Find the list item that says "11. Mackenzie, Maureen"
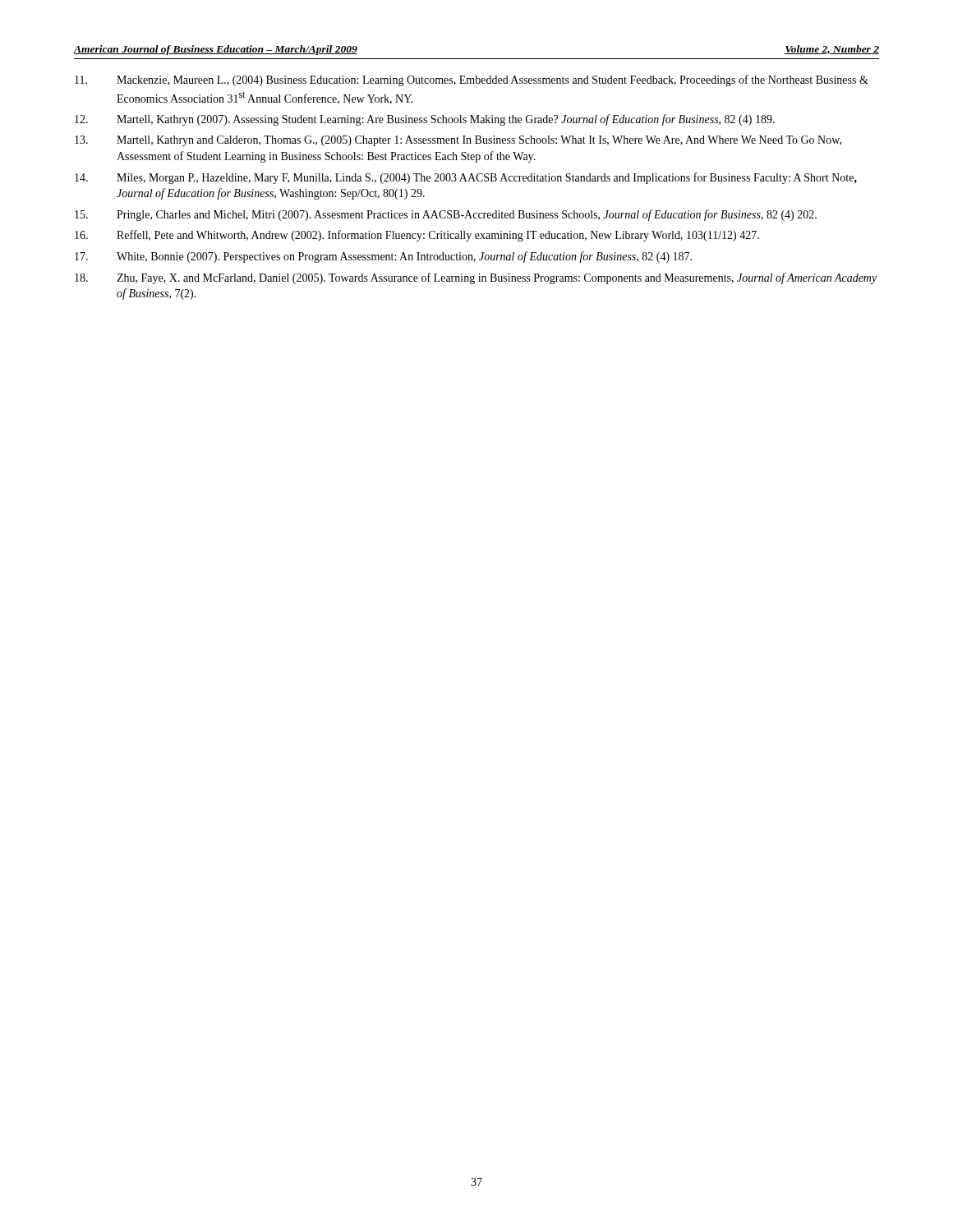953x1232 pixels. pyautogui.click(x=476, y=90)
